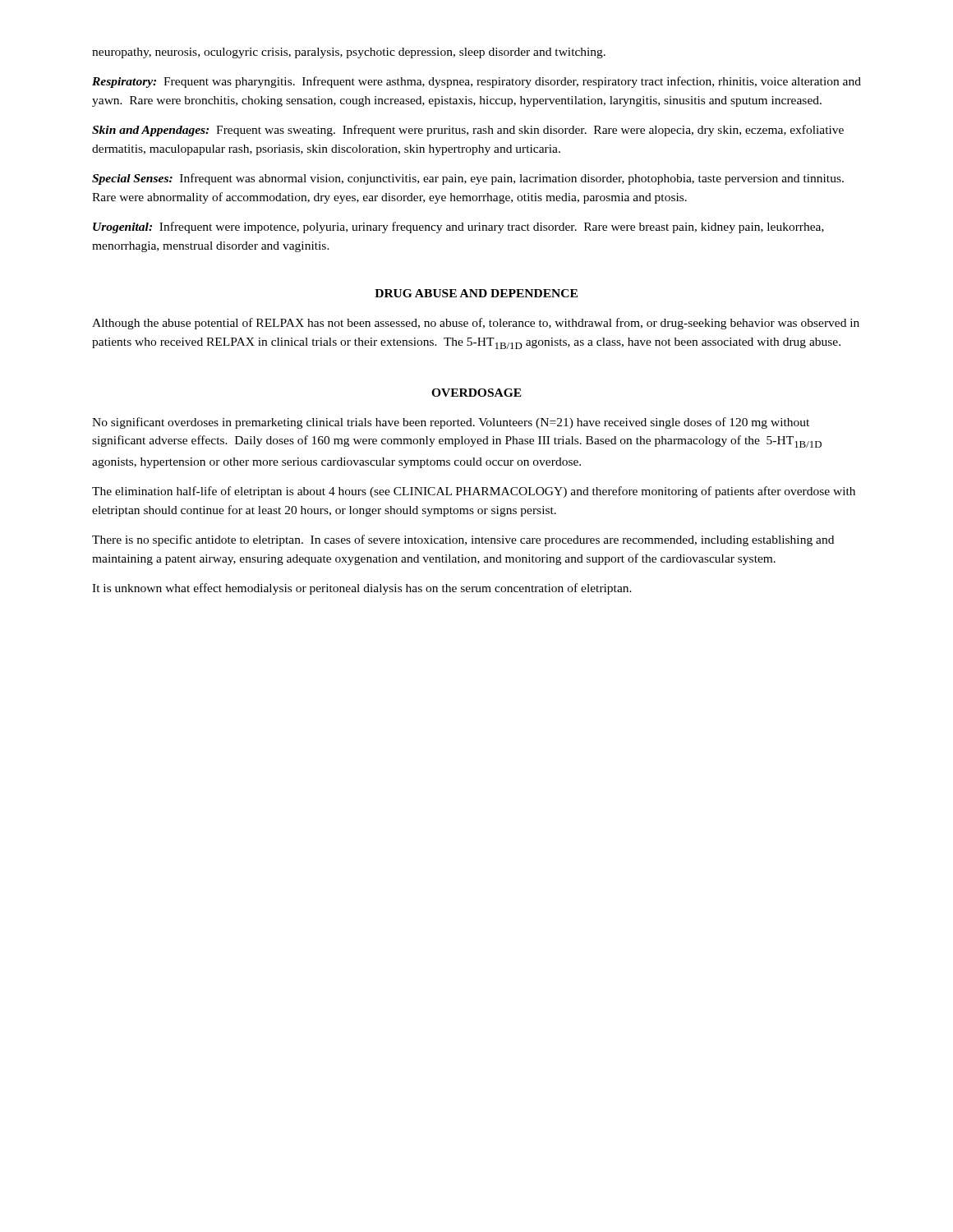Click on the text block that says "neuropathy, neurosis, oculogyric crisis, paralysis,"
The image size is (953, 1232).
pos(349,51)
